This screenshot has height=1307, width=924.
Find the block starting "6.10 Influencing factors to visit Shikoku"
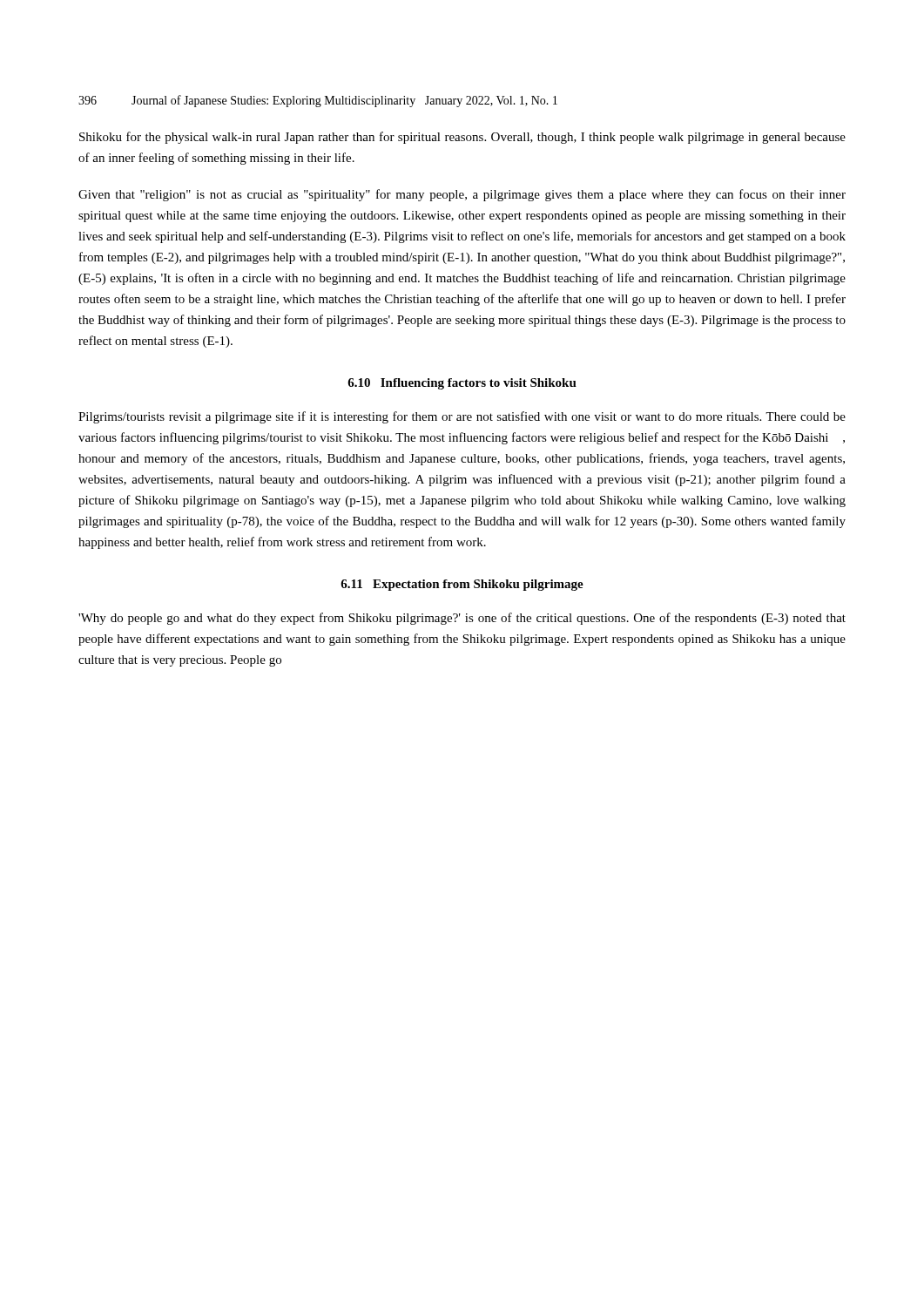coord(462,382)
